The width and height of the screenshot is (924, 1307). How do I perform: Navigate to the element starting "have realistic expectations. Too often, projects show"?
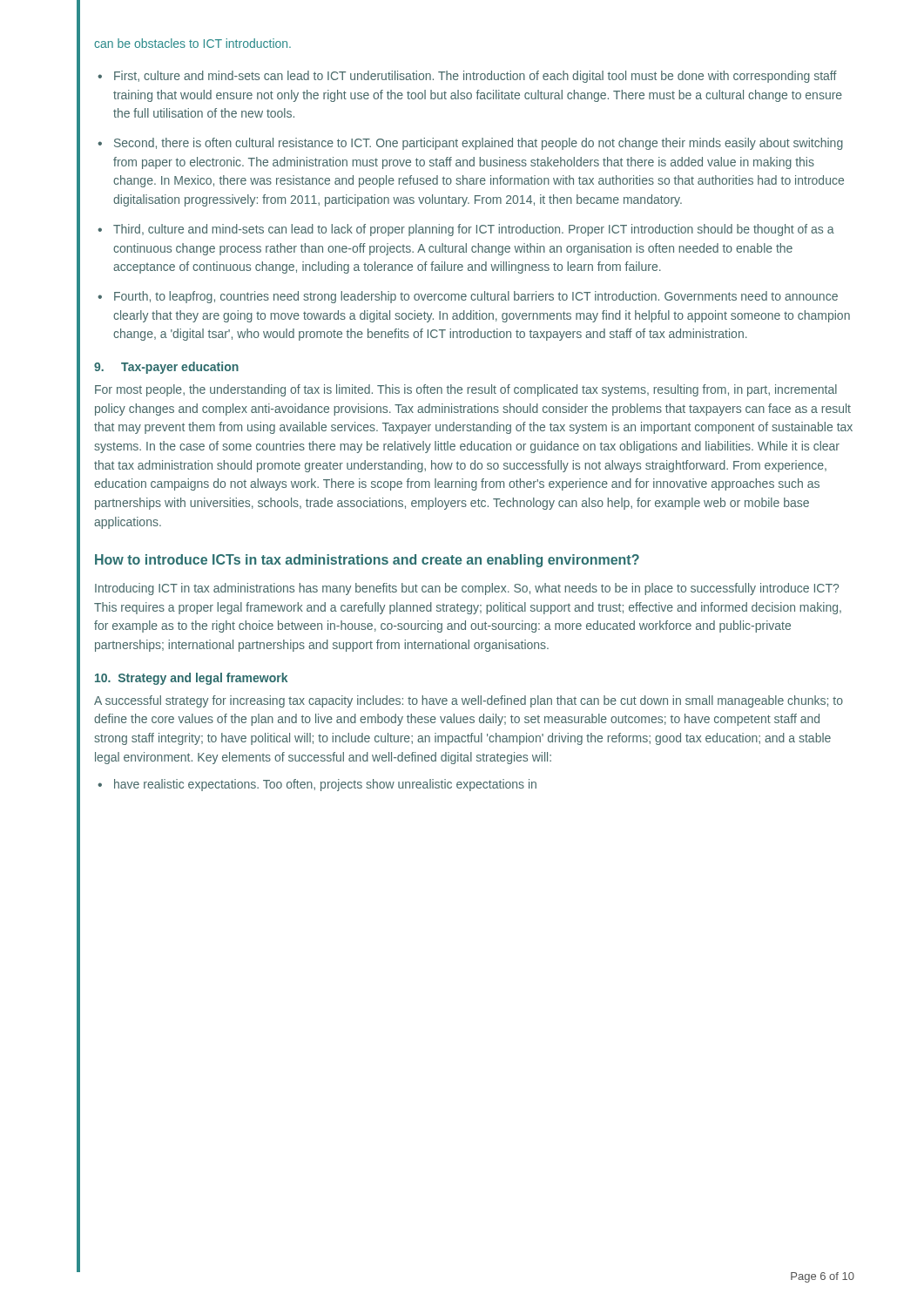[x=325, y=785]
